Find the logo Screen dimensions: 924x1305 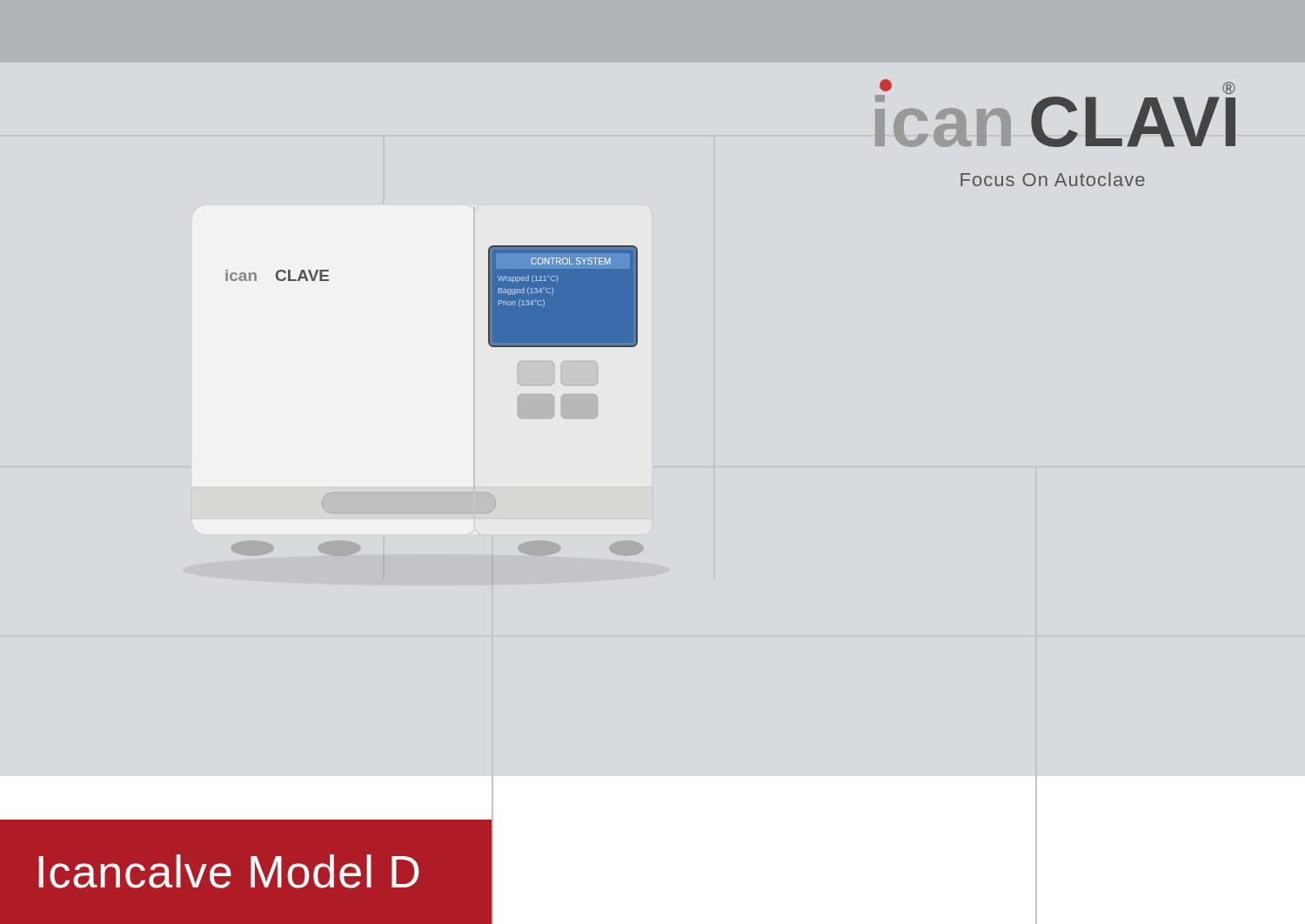(1053, 135)
